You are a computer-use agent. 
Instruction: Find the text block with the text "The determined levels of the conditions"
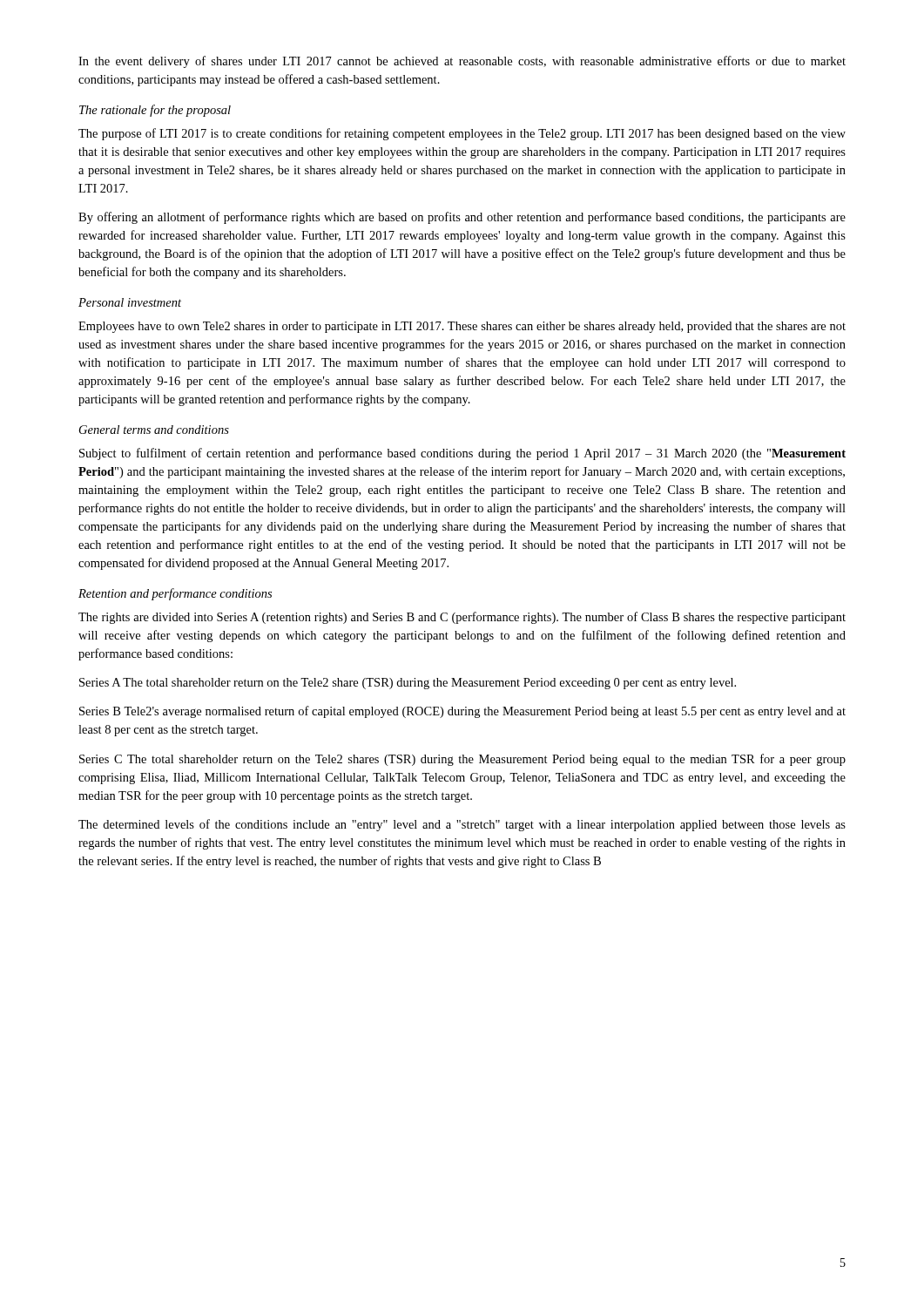[462, 842]
